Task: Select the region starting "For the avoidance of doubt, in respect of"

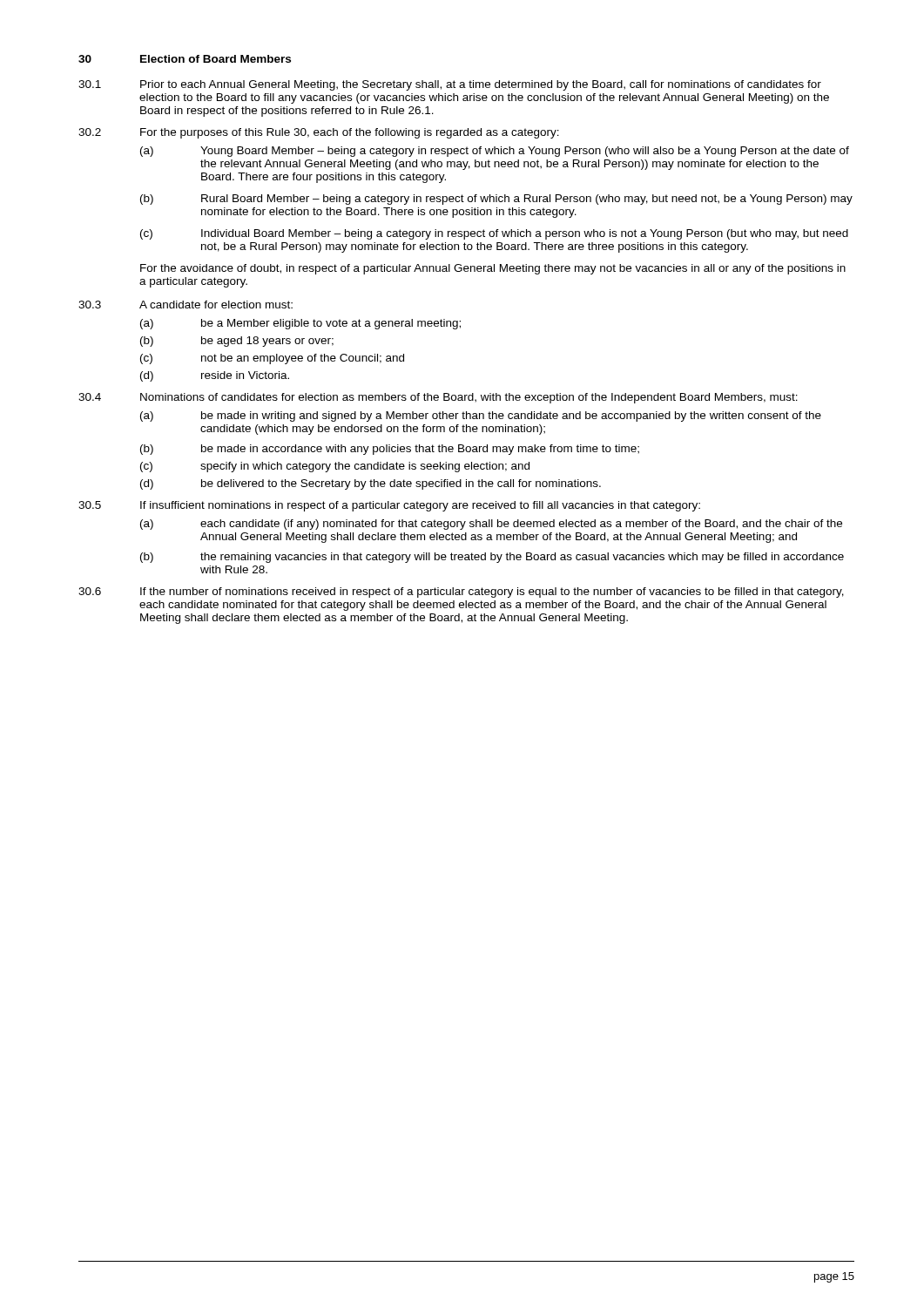Action: (493, 274)
